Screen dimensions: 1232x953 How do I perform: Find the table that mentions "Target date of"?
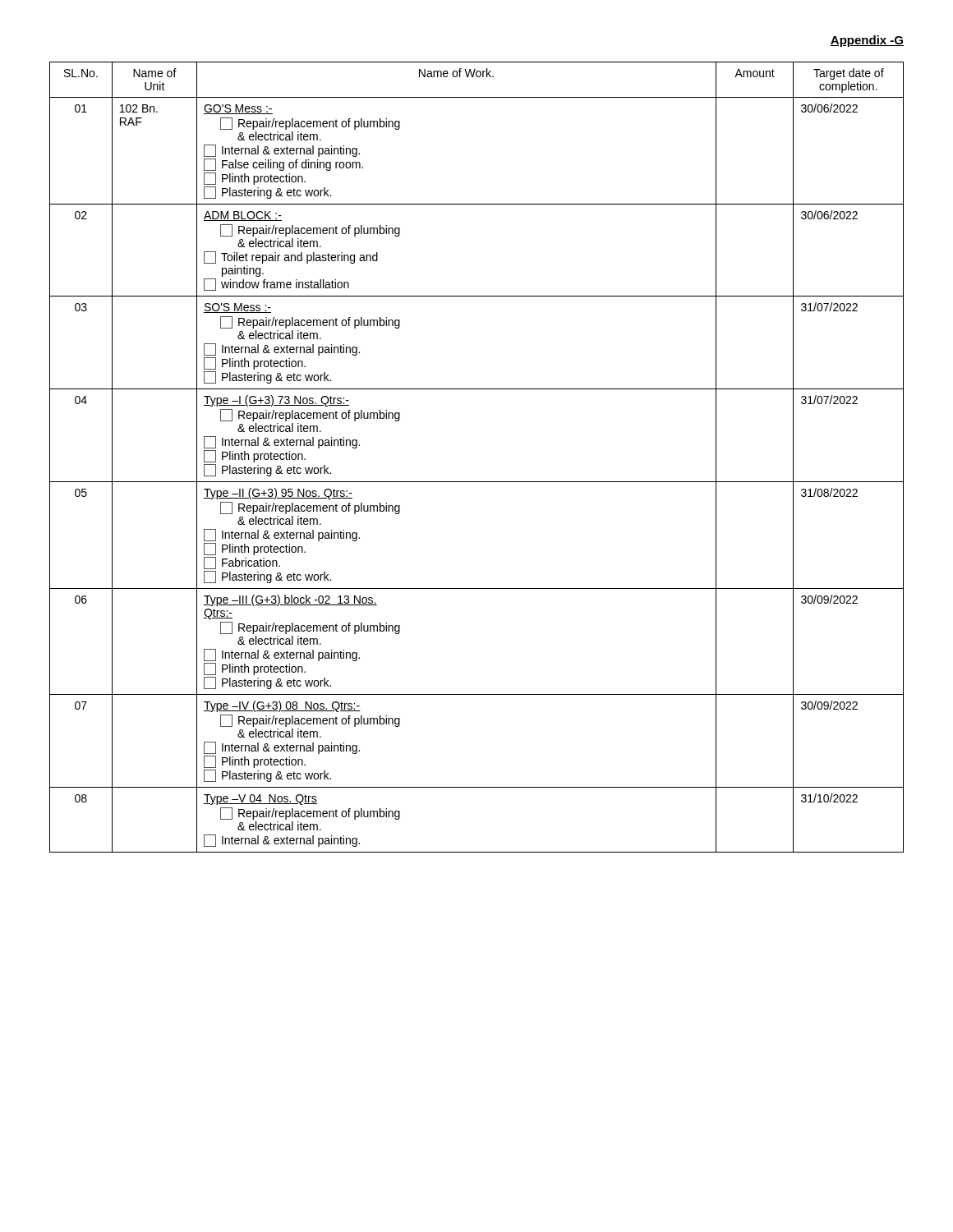[476, 457]
